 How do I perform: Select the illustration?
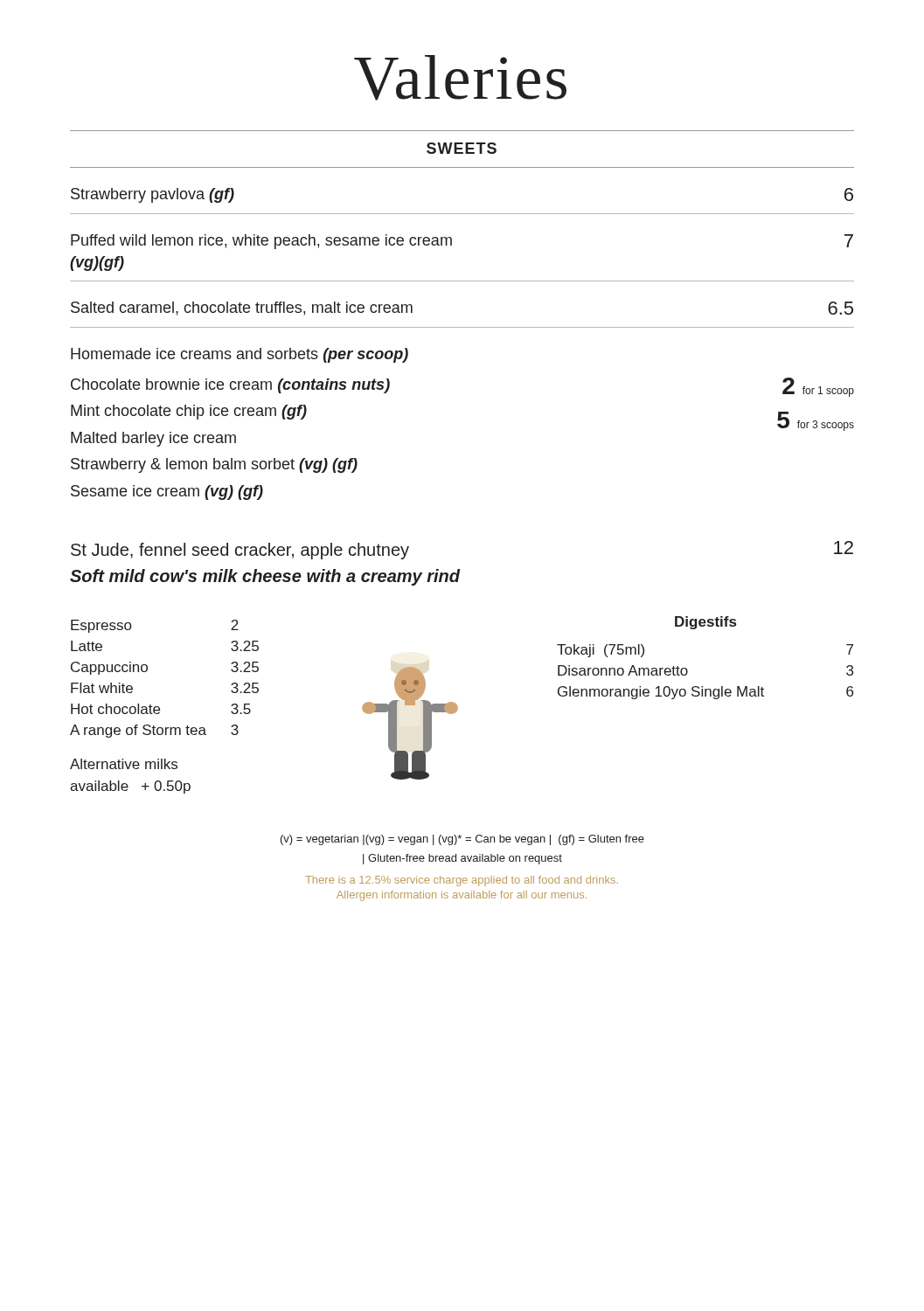coord(410,710)
